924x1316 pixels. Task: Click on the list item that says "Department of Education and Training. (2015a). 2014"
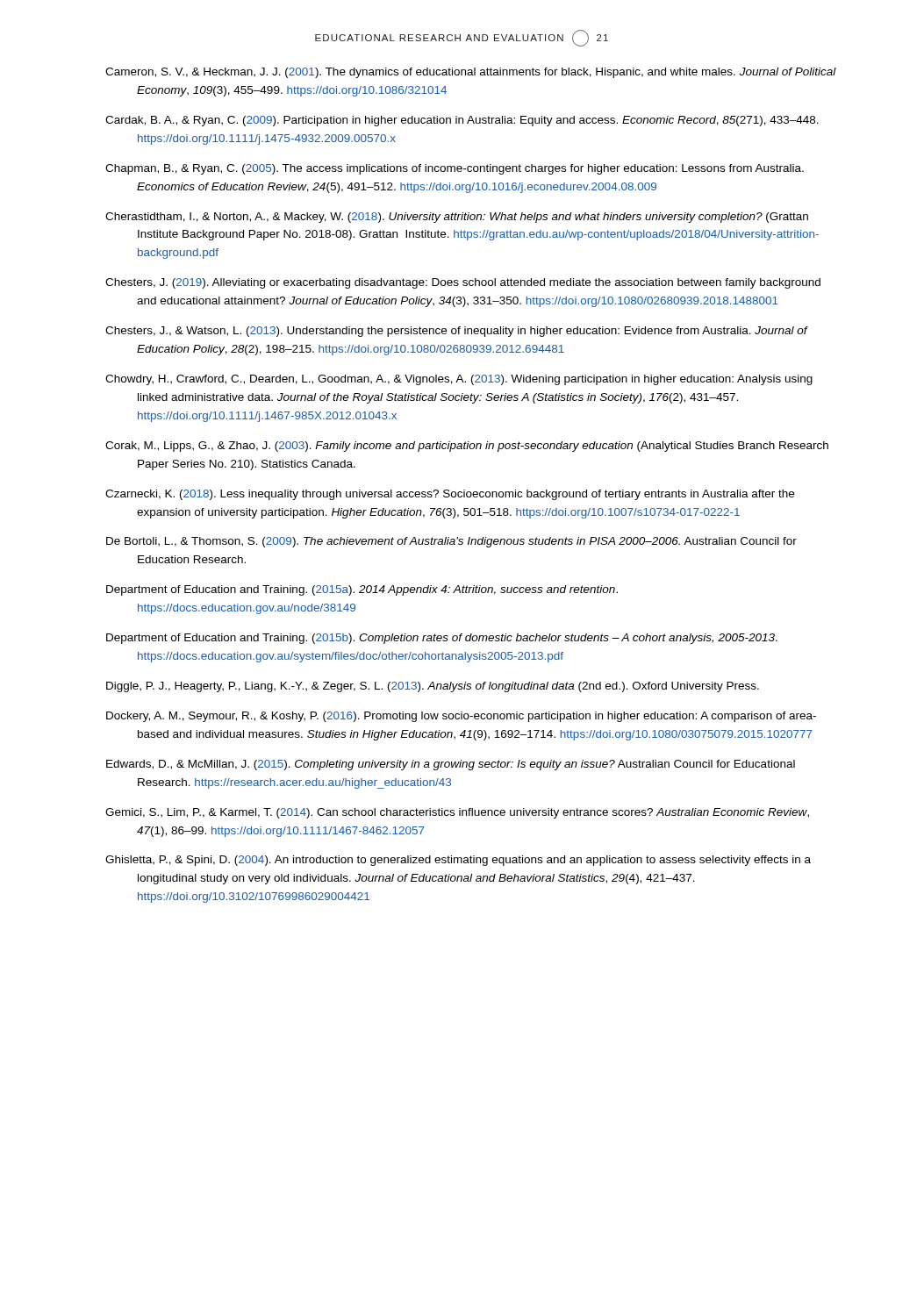[362, 599]
